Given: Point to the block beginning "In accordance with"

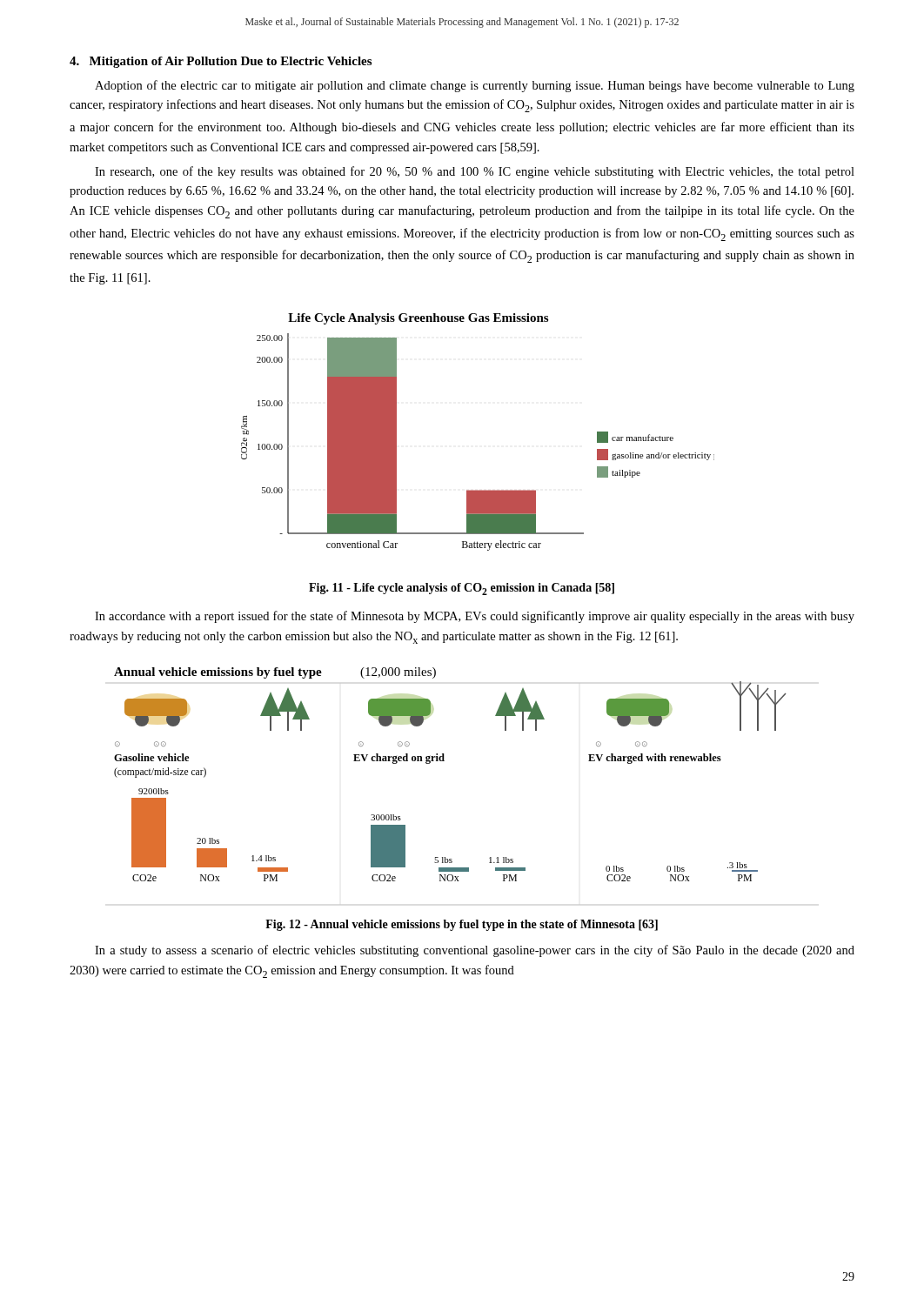Looking at the screenshot, I should [462, 627].
